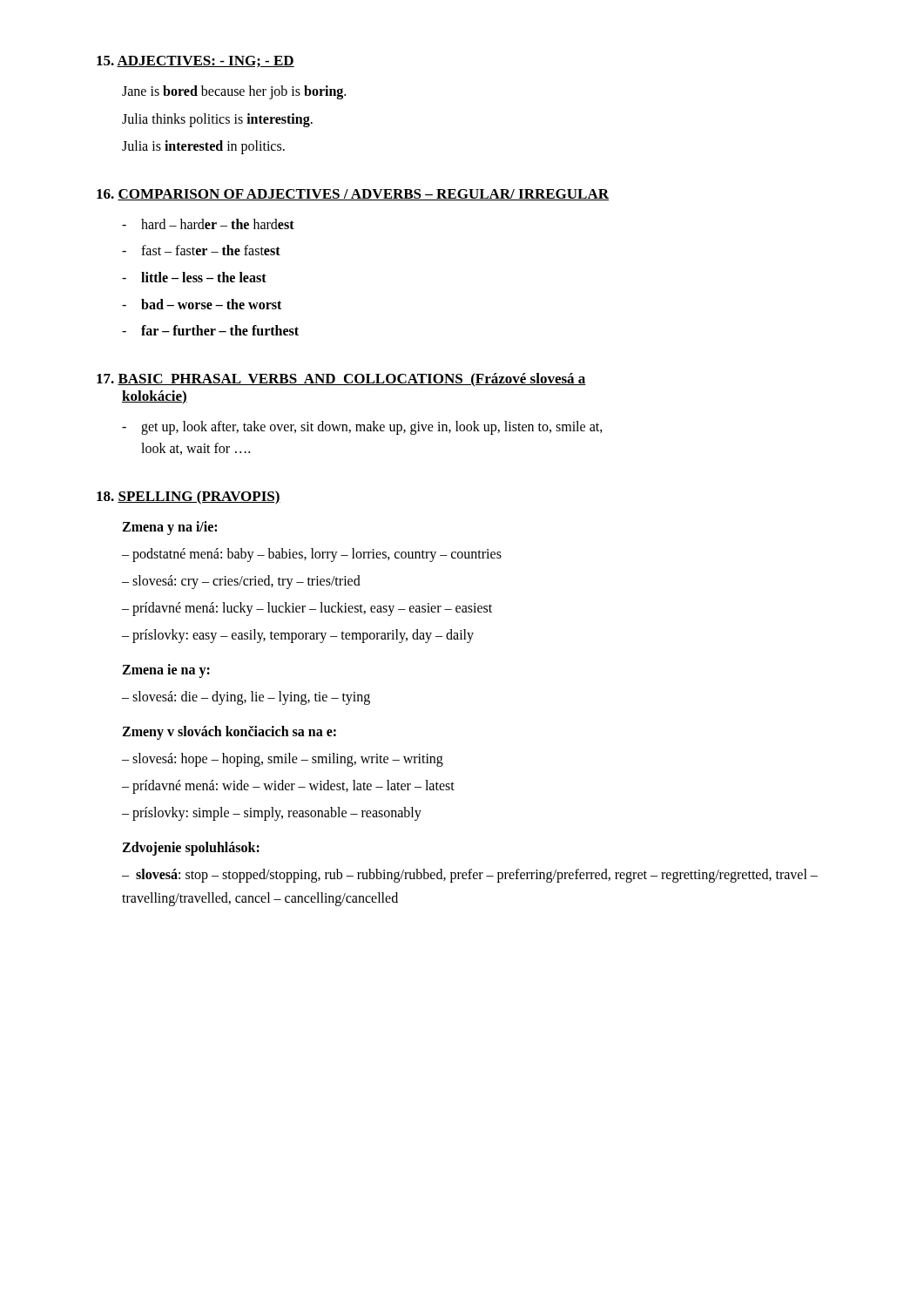Locate the text block containing "– slovesá: die – dying, lie"
The image size is (924, 1307).
(246, 697)
